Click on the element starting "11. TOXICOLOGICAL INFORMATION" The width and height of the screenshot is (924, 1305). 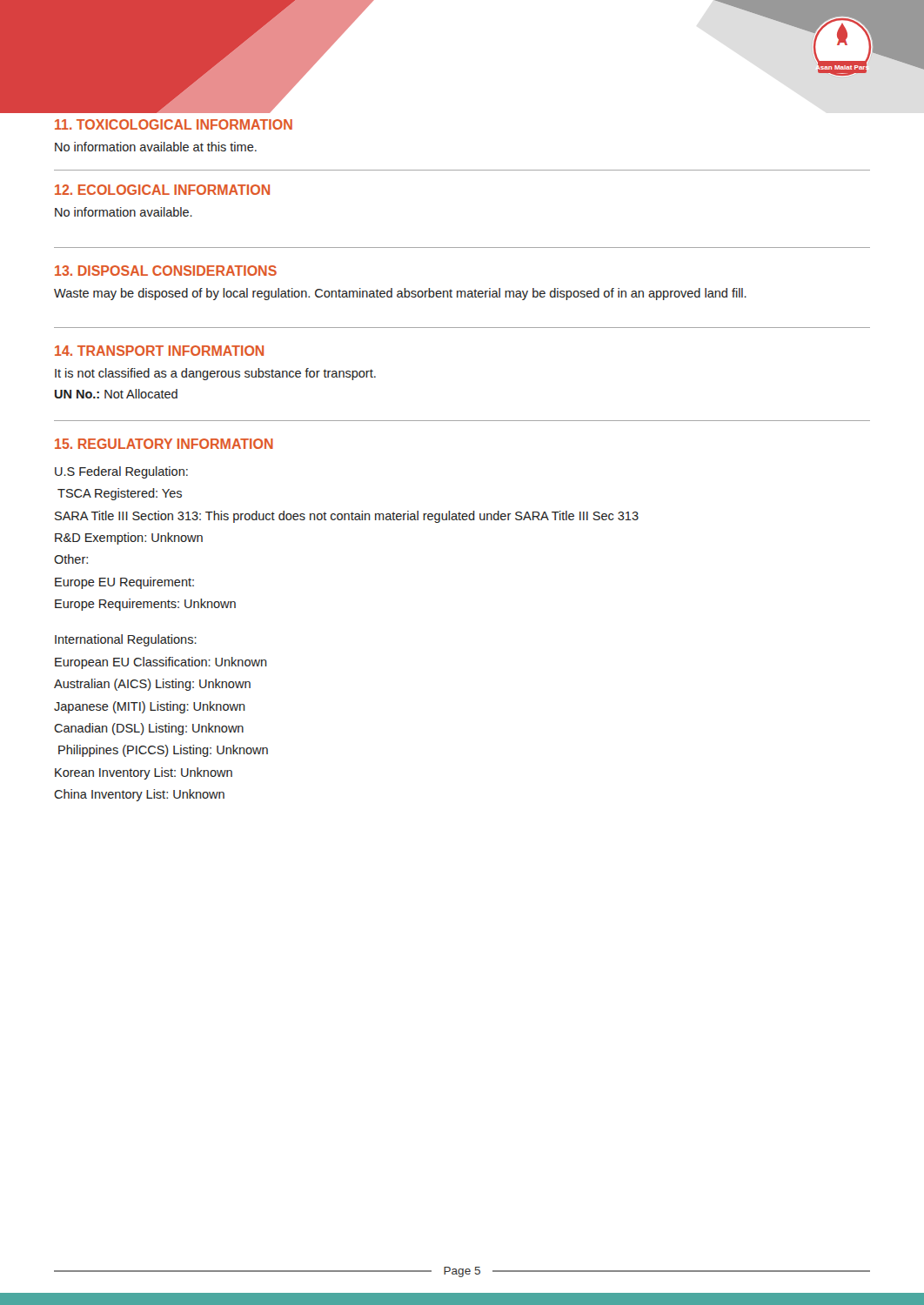pos(173,125)
